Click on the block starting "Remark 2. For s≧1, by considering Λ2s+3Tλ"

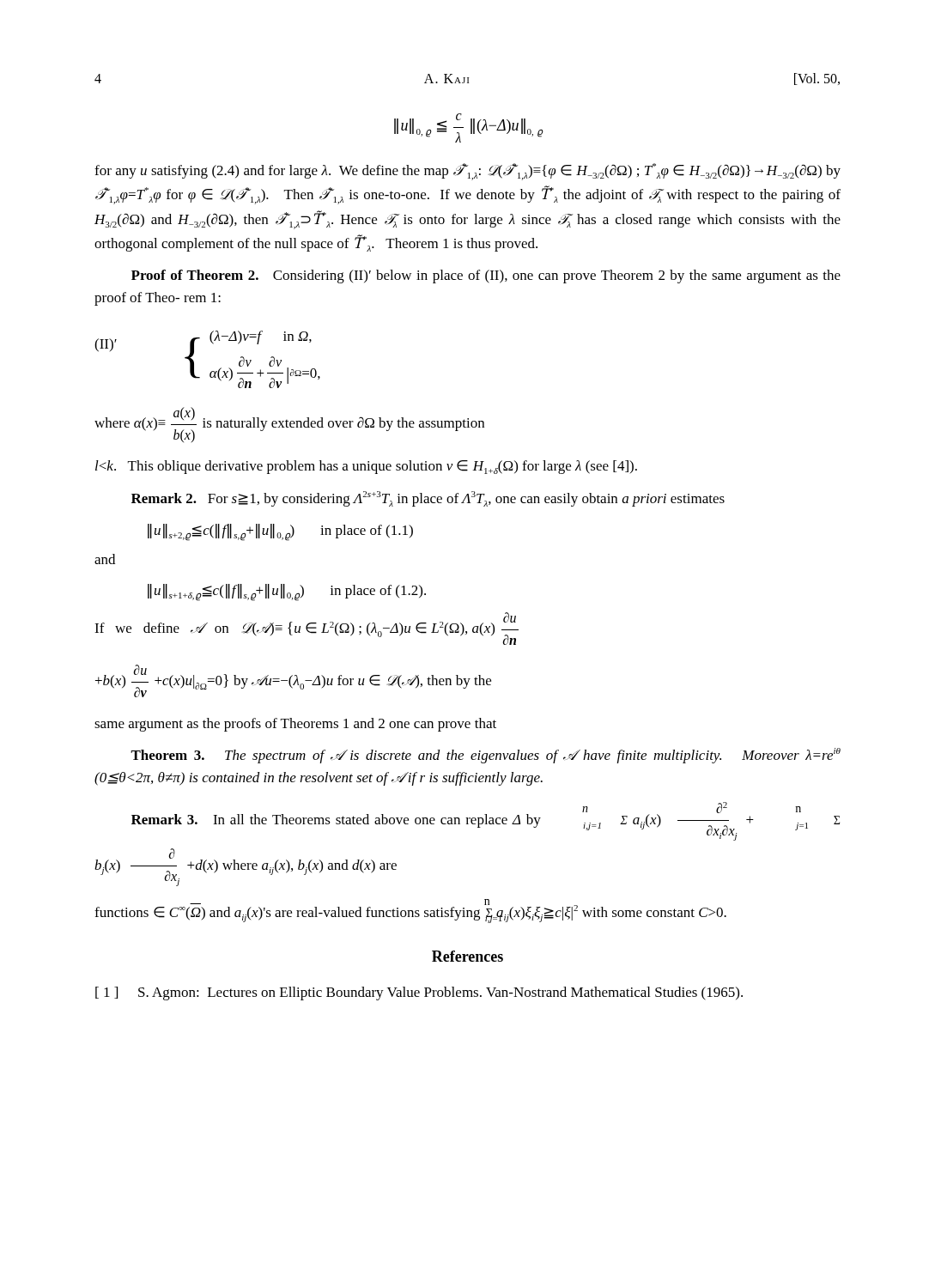(x=468, y=499)
